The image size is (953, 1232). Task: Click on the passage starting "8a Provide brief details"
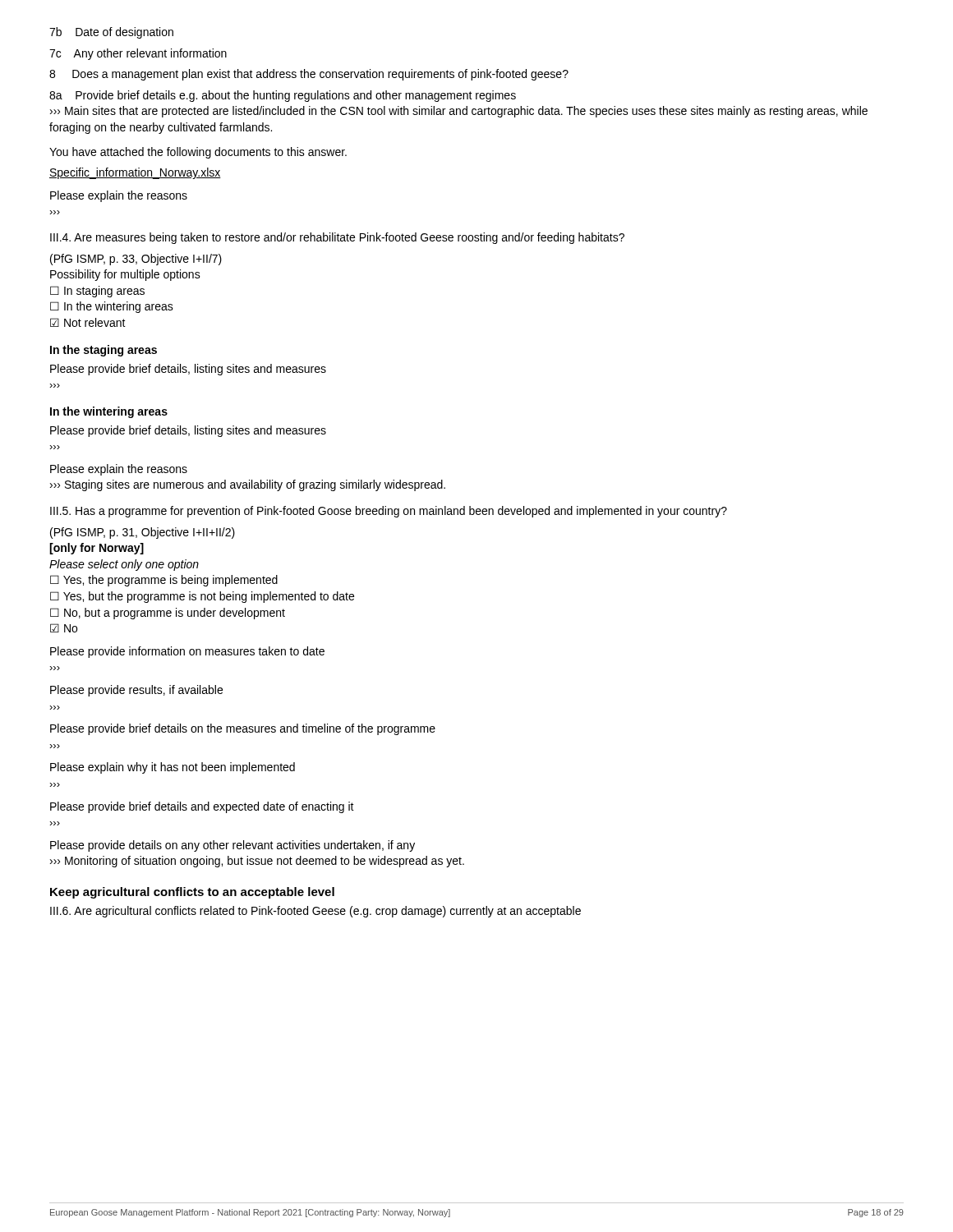coord(459,111)
